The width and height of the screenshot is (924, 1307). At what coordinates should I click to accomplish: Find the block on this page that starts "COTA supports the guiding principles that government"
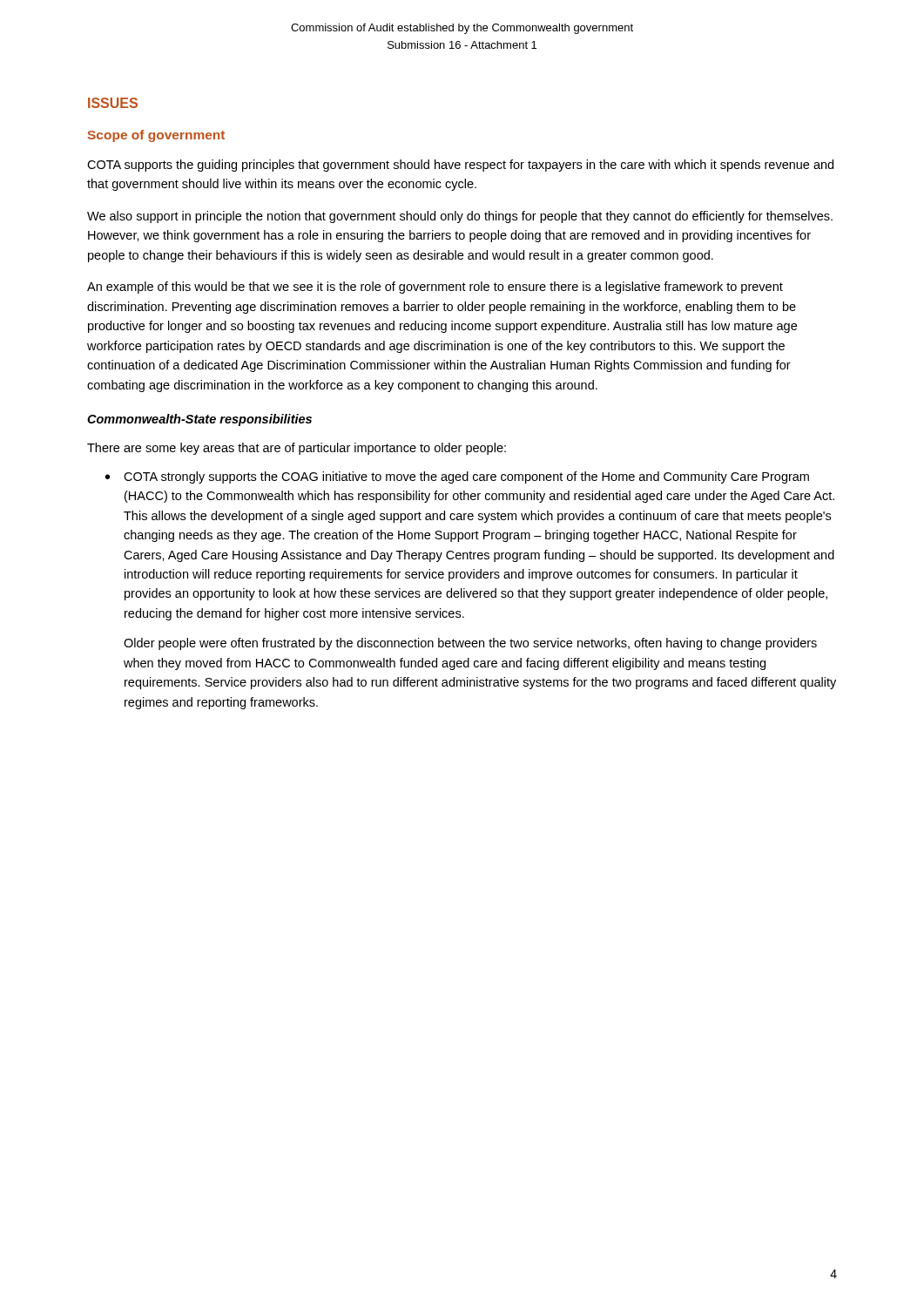point(461,174)
